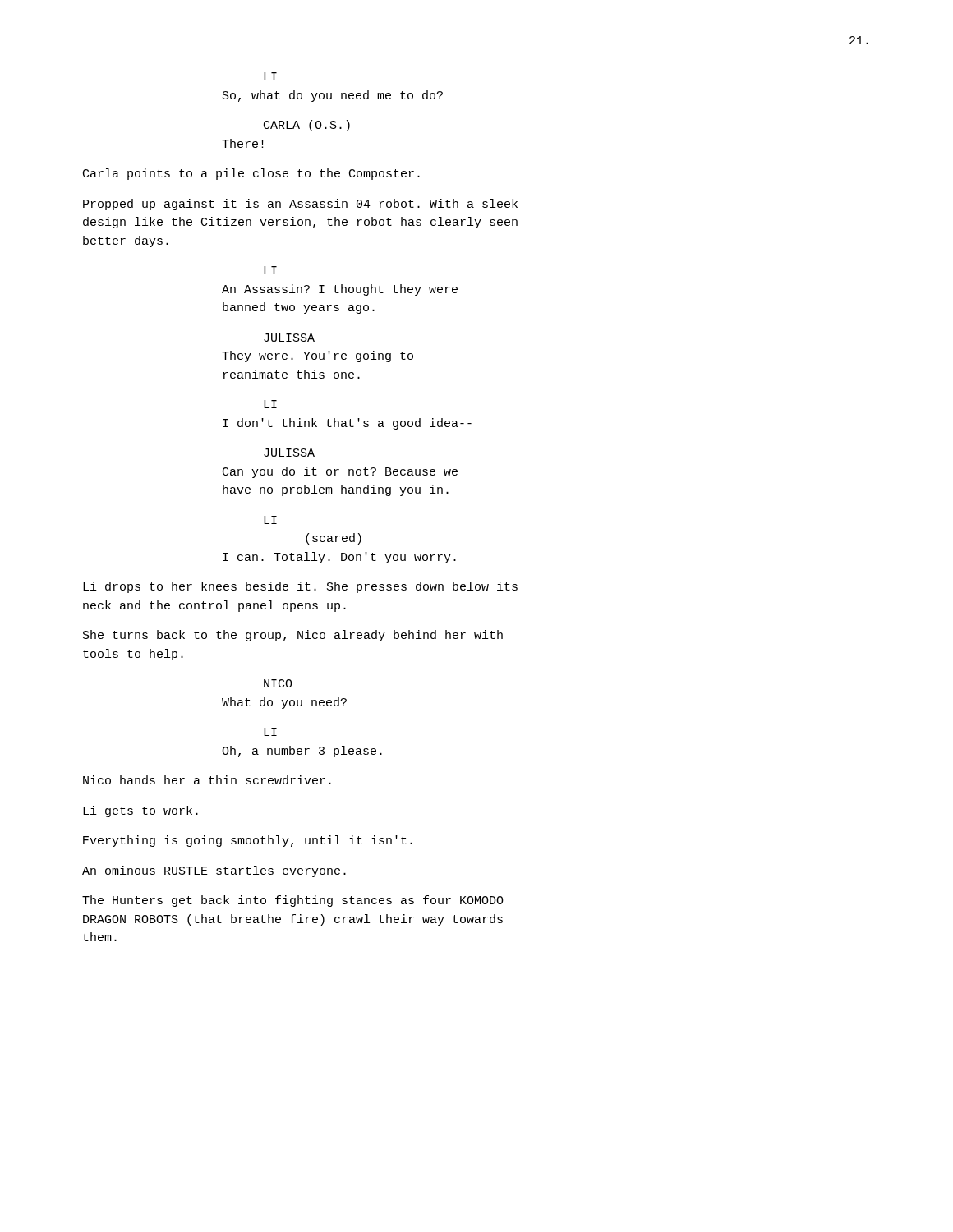This screenshot has width=953, height=1232.
Task: Where is the passage that starts "LI I don't think that's"?
Action: 270,404
